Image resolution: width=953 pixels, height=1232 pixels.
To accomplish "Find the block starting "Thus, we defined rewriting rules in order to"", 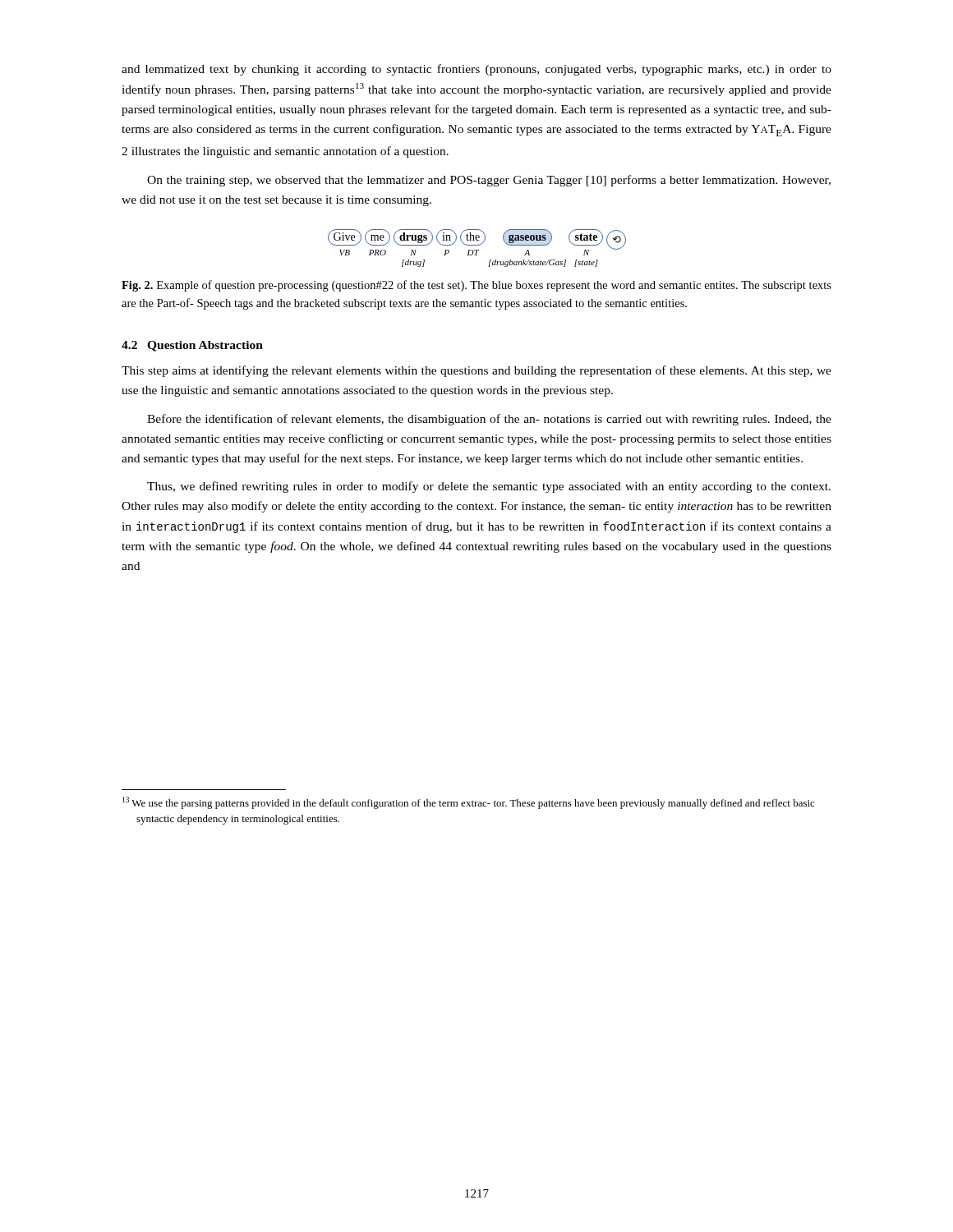I will 476,526.
